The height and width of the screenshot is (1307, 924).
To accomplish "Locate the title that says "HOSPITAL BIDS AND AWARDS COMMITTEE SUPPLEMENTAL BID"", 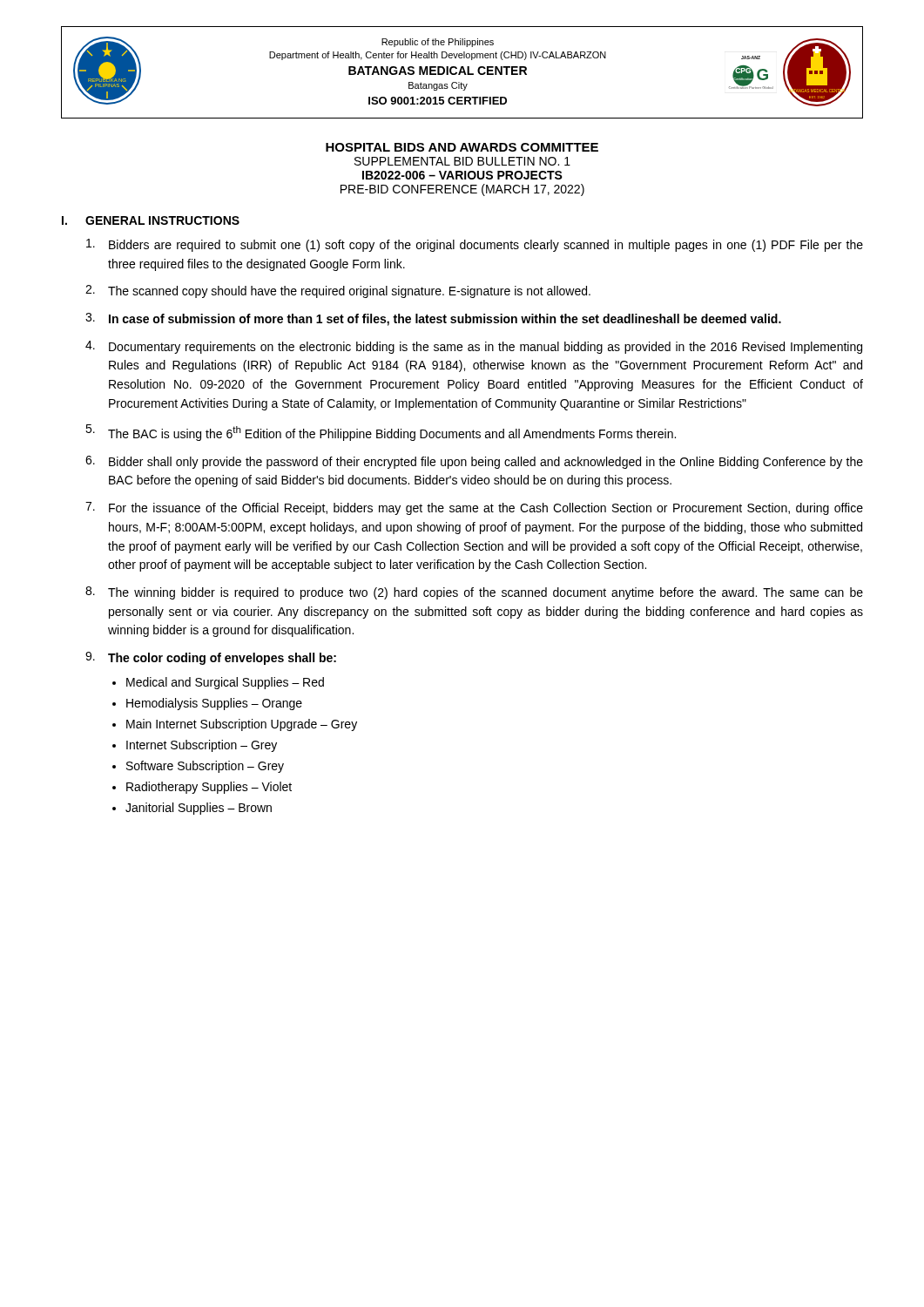I will pyautogui.click(x=462, y=168).
